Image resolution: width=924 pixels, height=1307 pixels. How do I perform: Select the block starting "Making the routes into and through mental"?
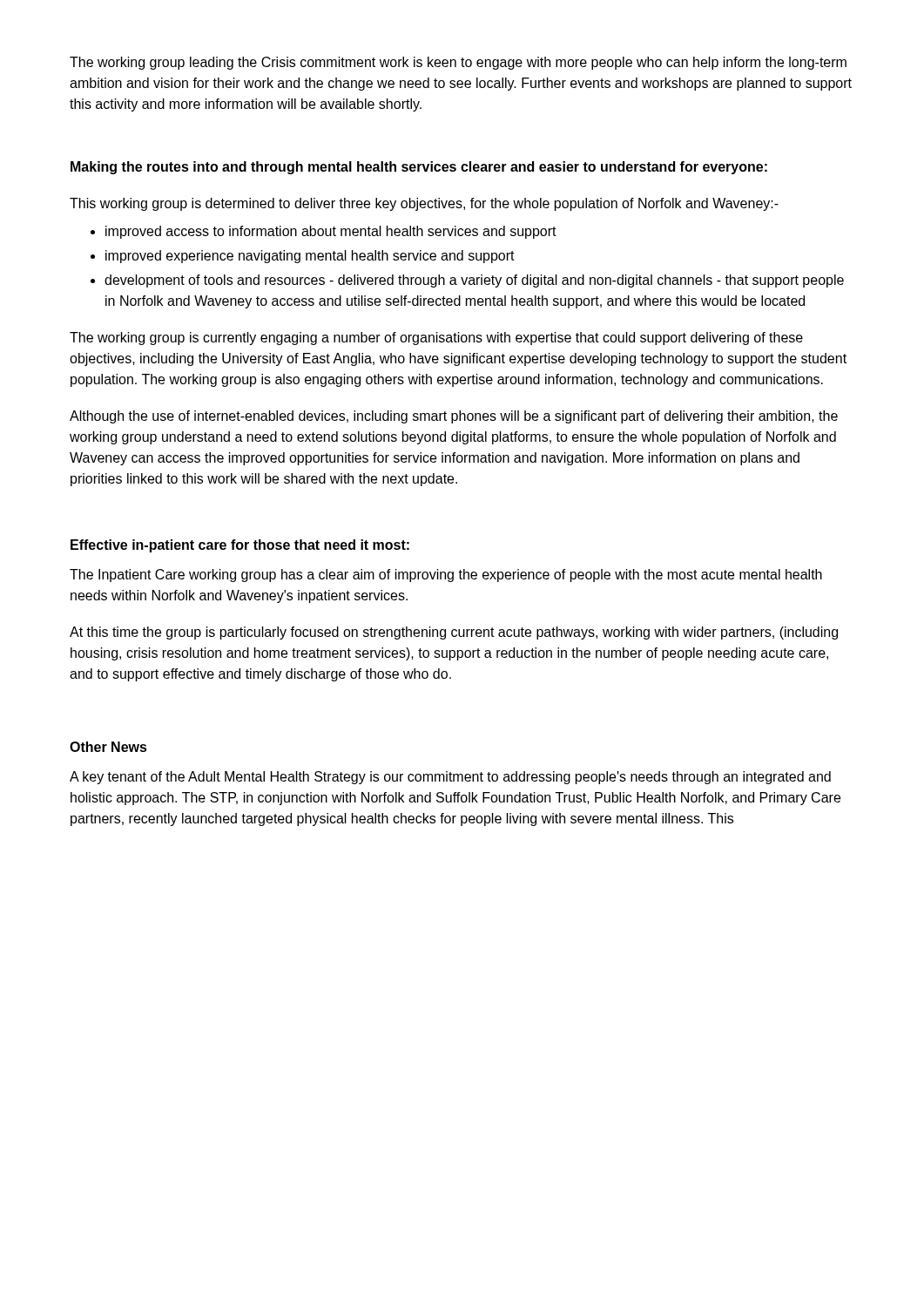point(419,167)
